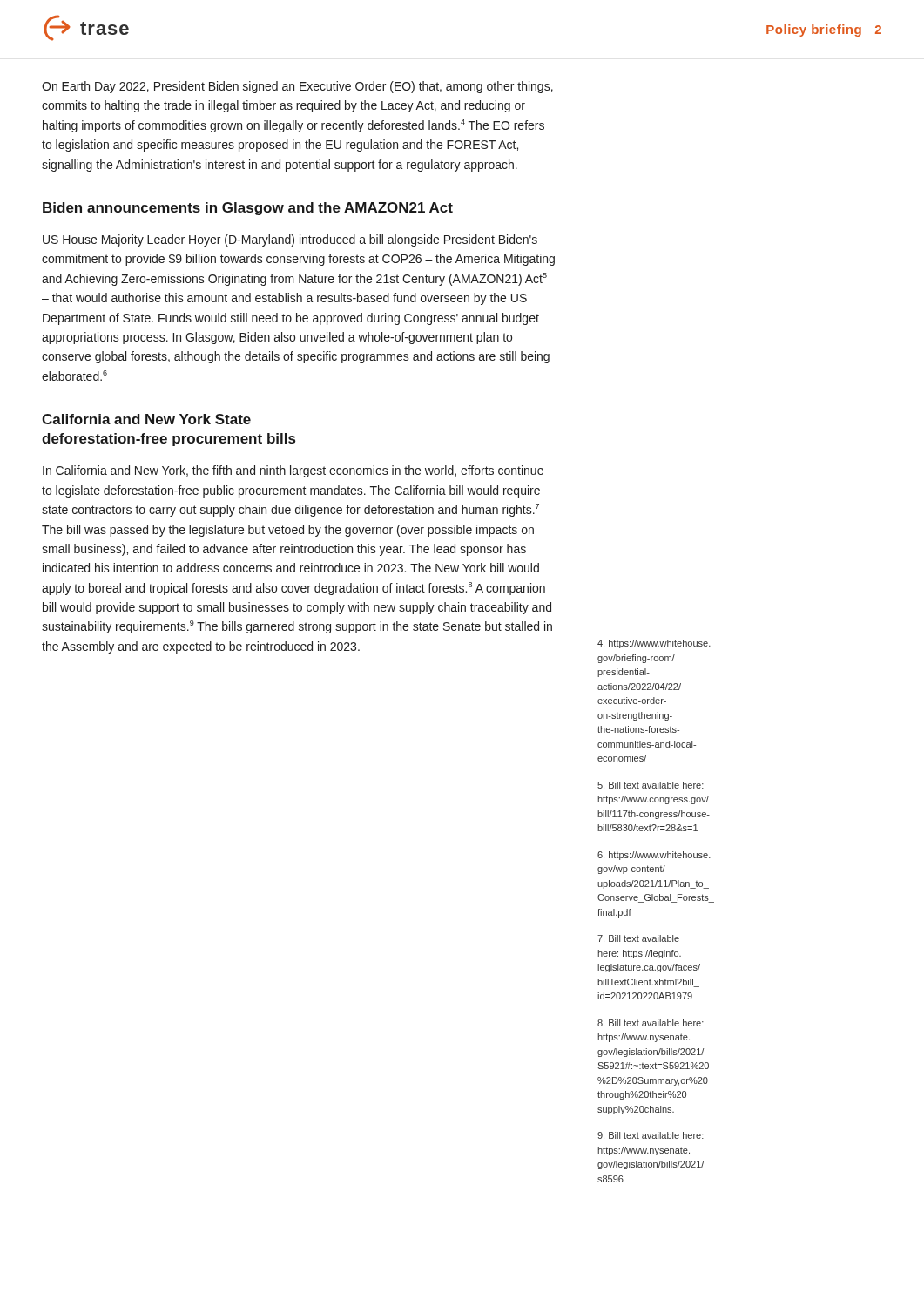Click on the passage starting "Biden announcements in Glasgow and"
924x1307 pixels.
[247, 208]
